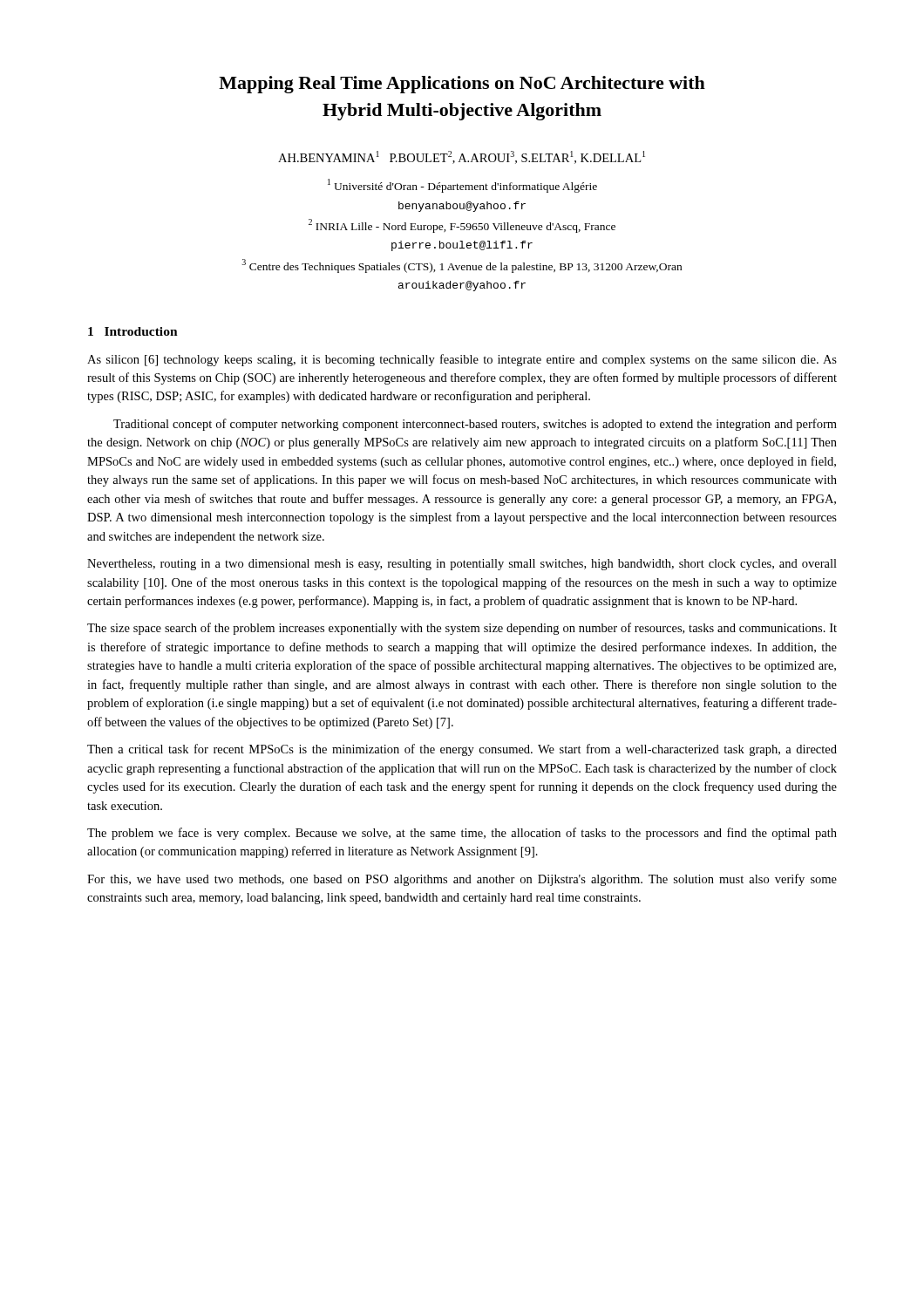This screenshot has height=1308, width=924.
Task: Locate the block of text that opens with "Traditional concept of"
Action: point(462,480)
